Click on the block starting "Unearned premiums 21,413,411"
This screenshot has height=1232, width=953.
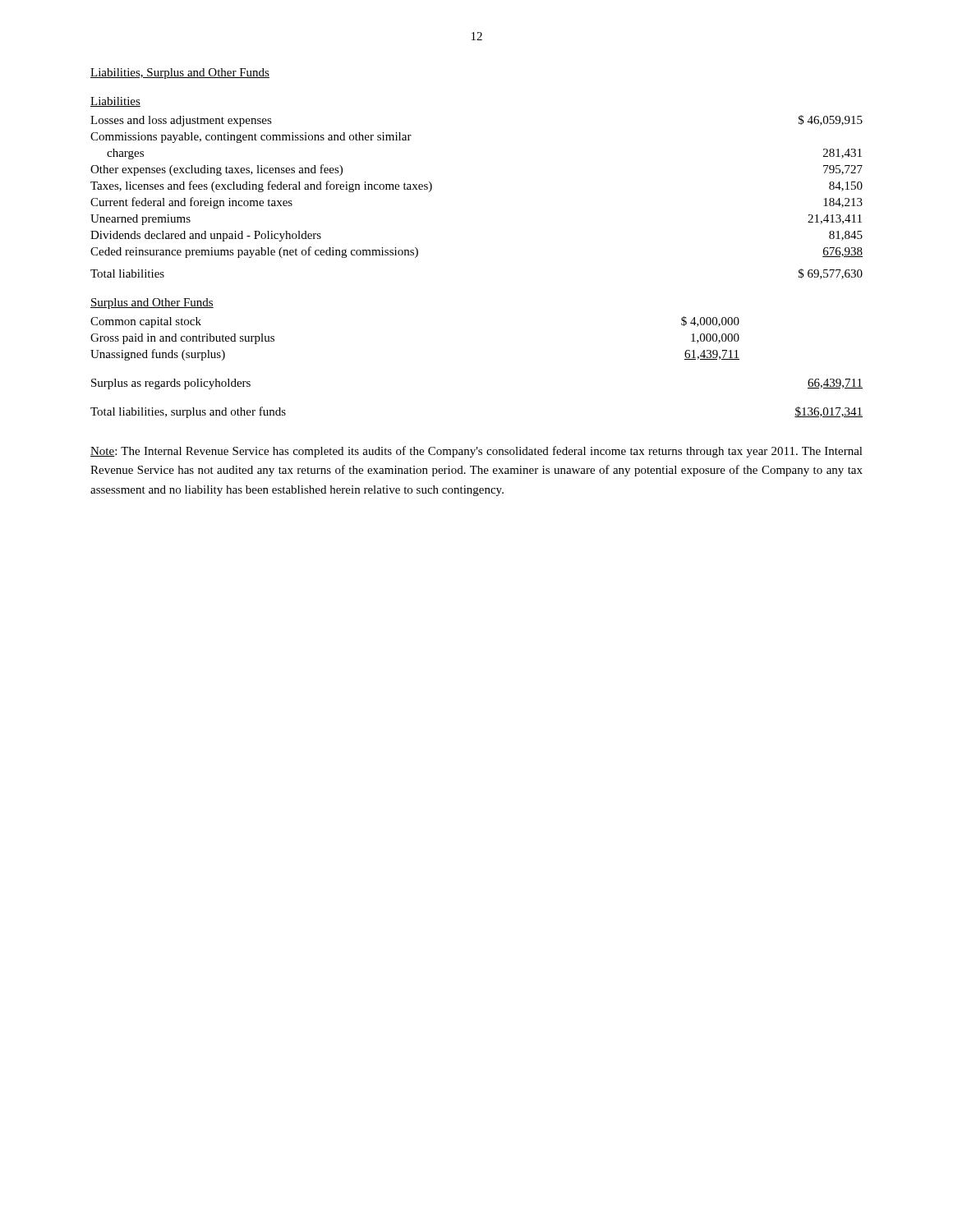click(x=143, y=220)
